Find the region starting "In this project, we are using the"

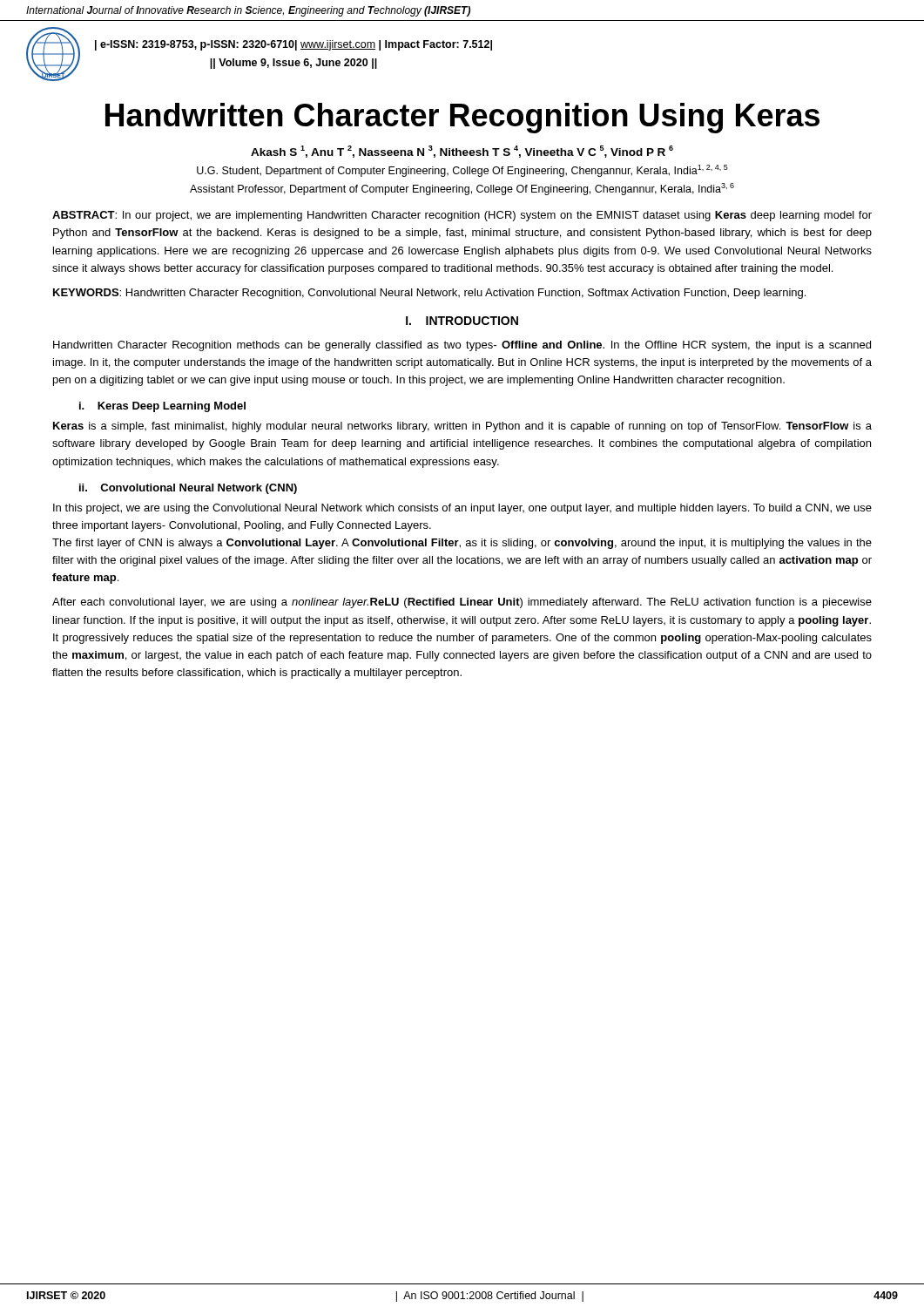462,542
